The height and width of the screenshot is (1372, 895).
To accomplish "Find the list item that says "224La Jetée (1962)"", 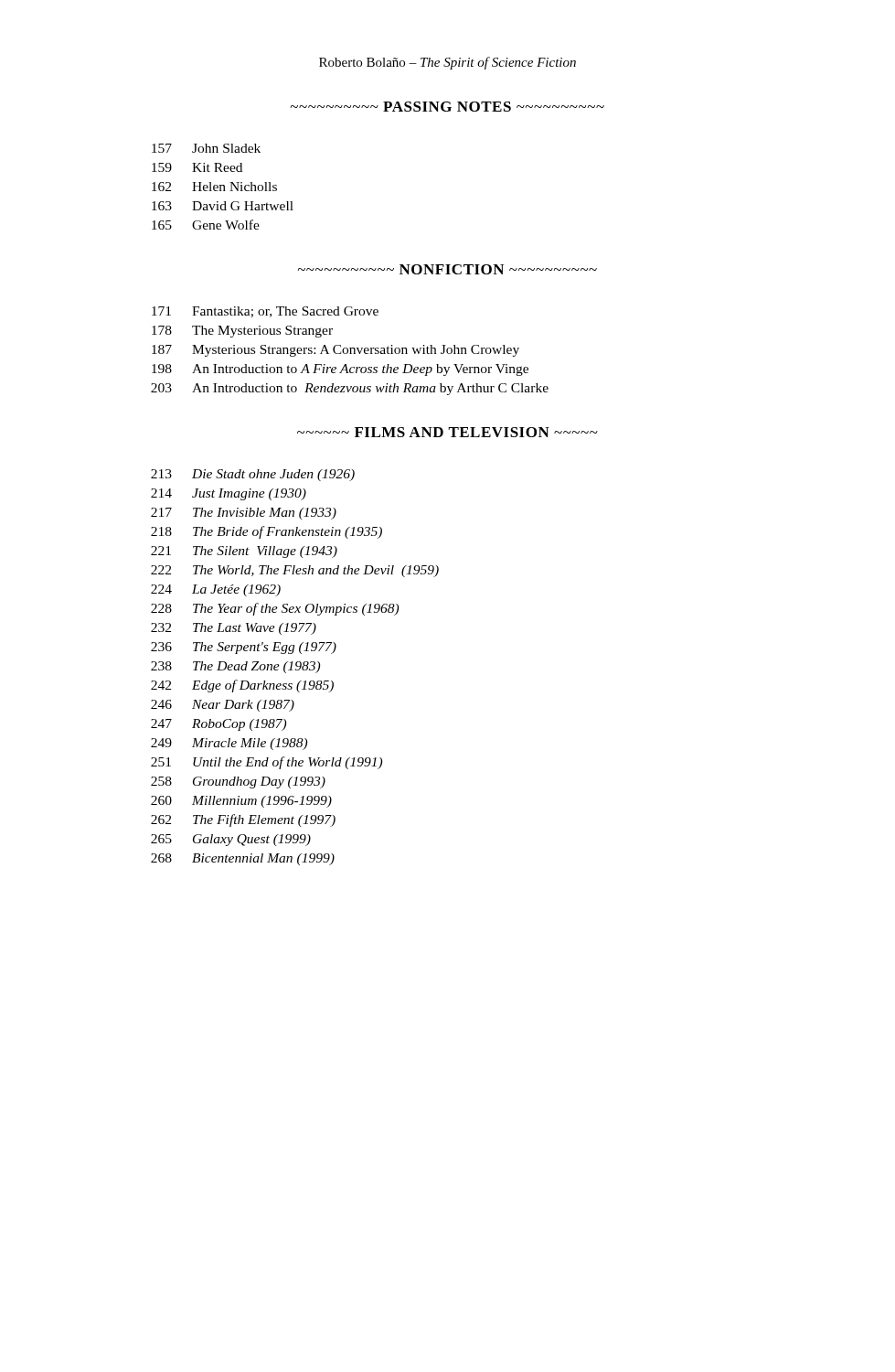I will [216, 590].
